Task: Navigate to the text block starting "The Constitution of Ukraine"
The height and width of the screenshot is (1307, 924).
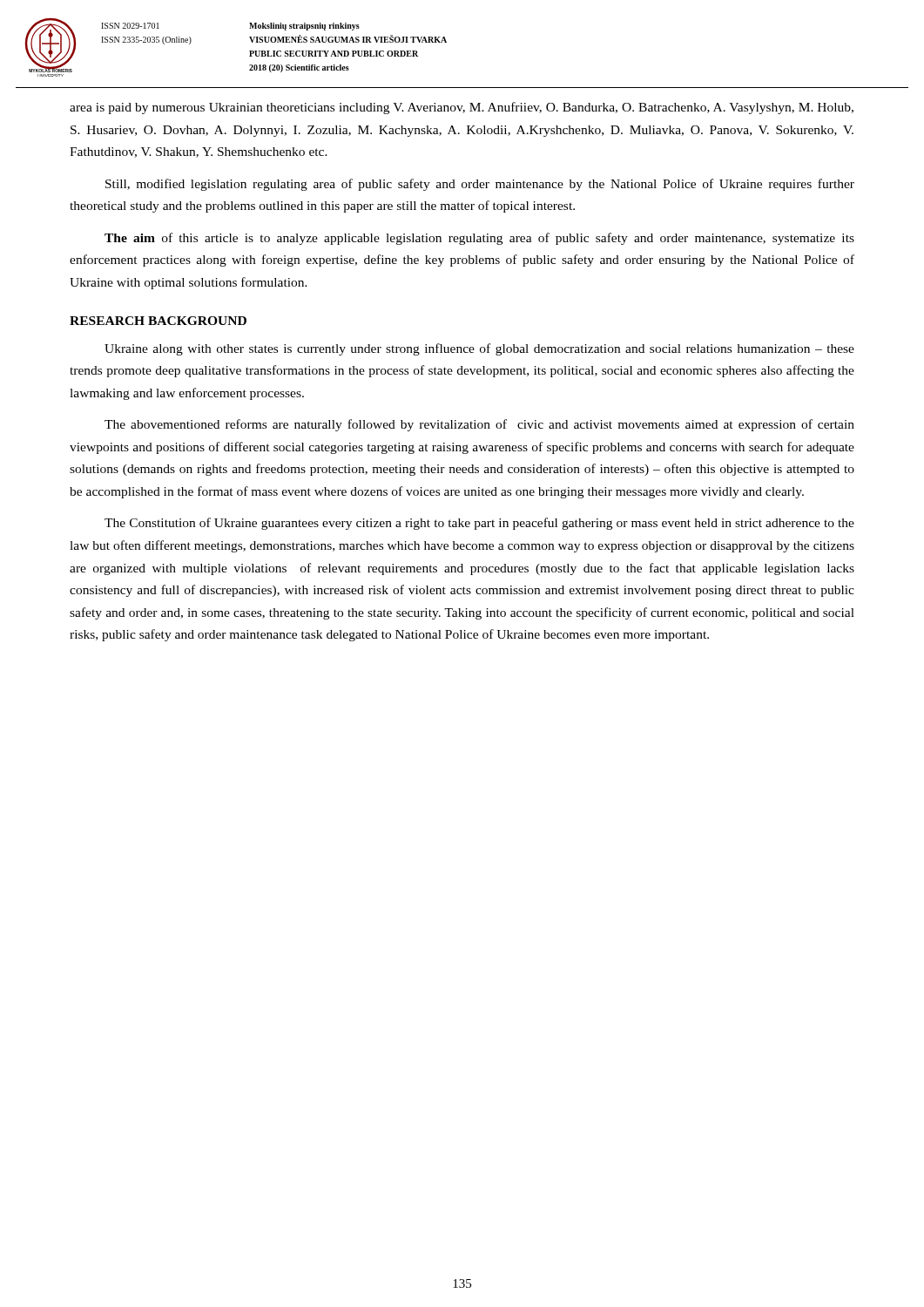Action: pyautogui.click(x=462, y=578)
